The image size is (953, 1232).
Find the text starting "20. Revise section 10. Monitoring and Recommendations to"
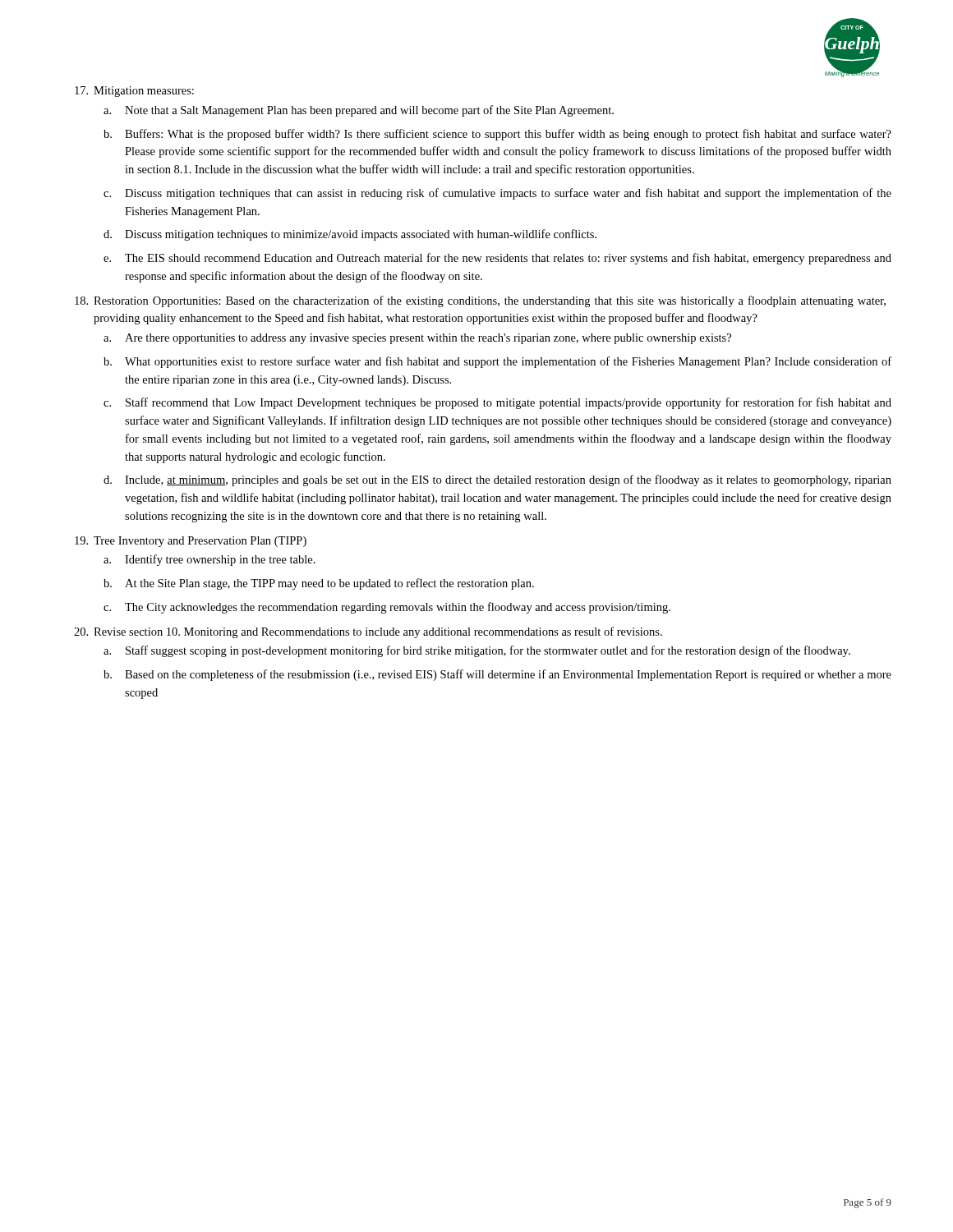coord(480,632)
